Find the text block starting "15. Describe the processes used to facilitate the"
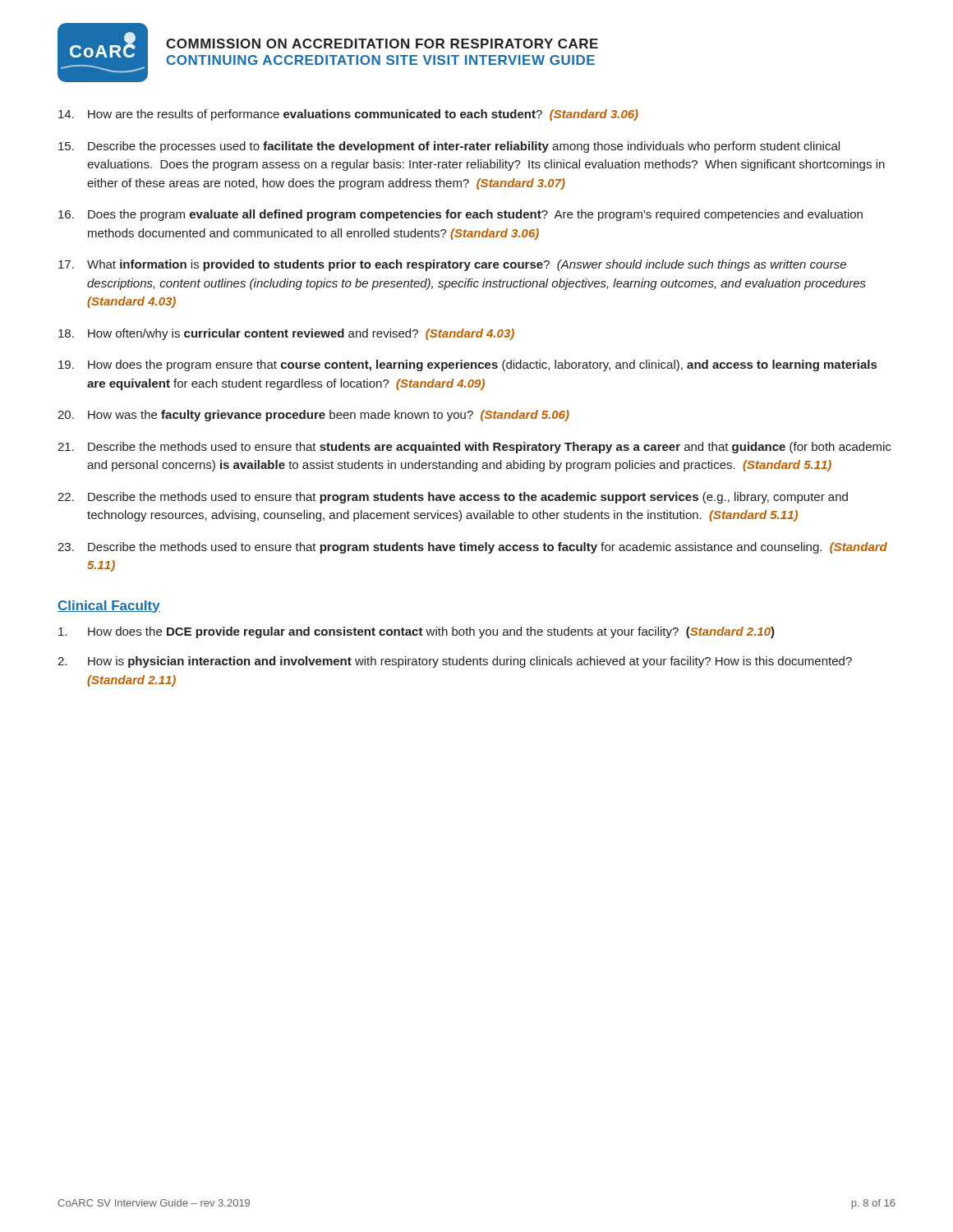This screenshot has height=1232, width=953. tap(476, 164)
